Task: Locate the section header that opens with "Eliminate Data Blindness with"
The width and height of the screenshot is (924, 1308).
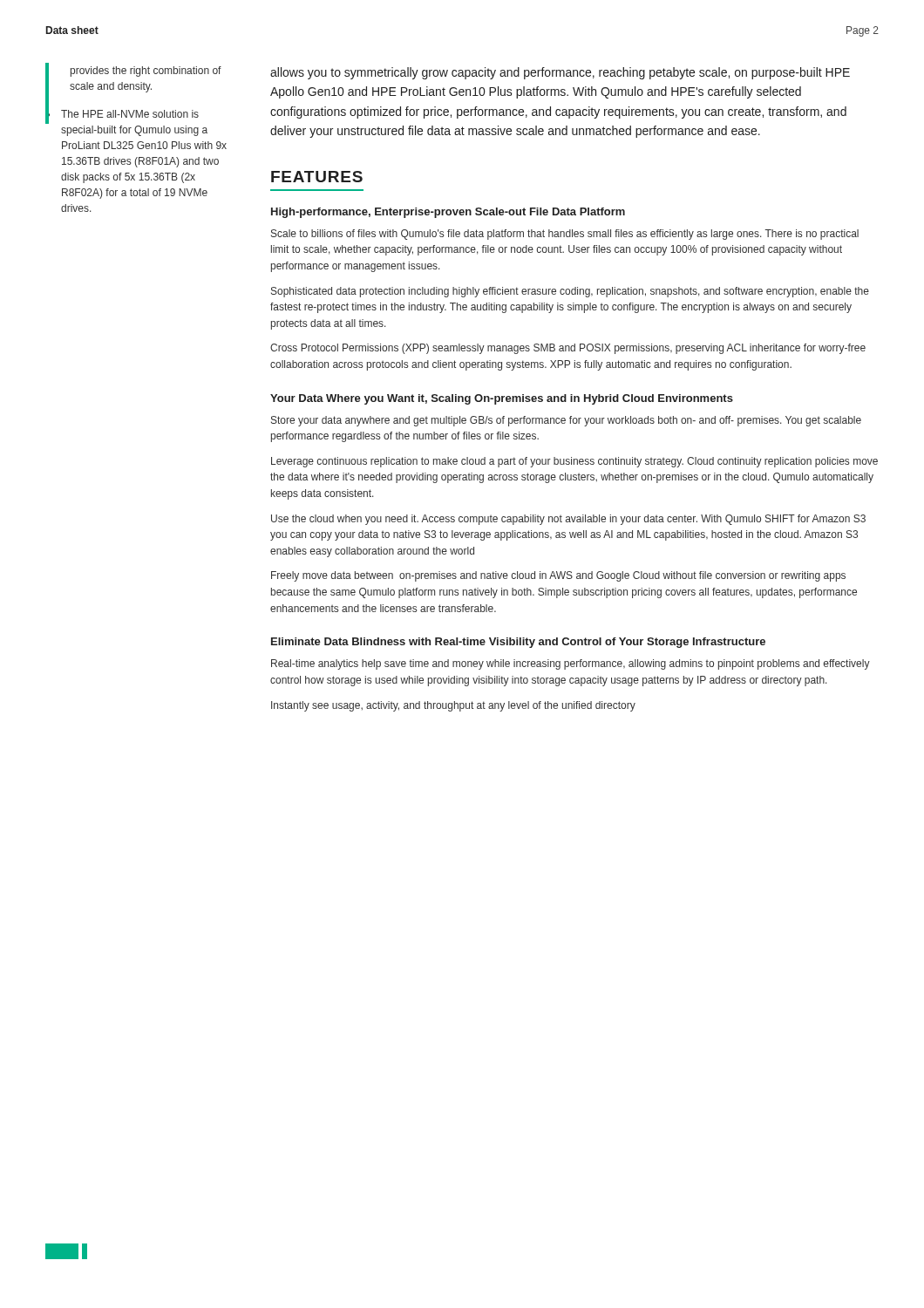Action: 518,642
